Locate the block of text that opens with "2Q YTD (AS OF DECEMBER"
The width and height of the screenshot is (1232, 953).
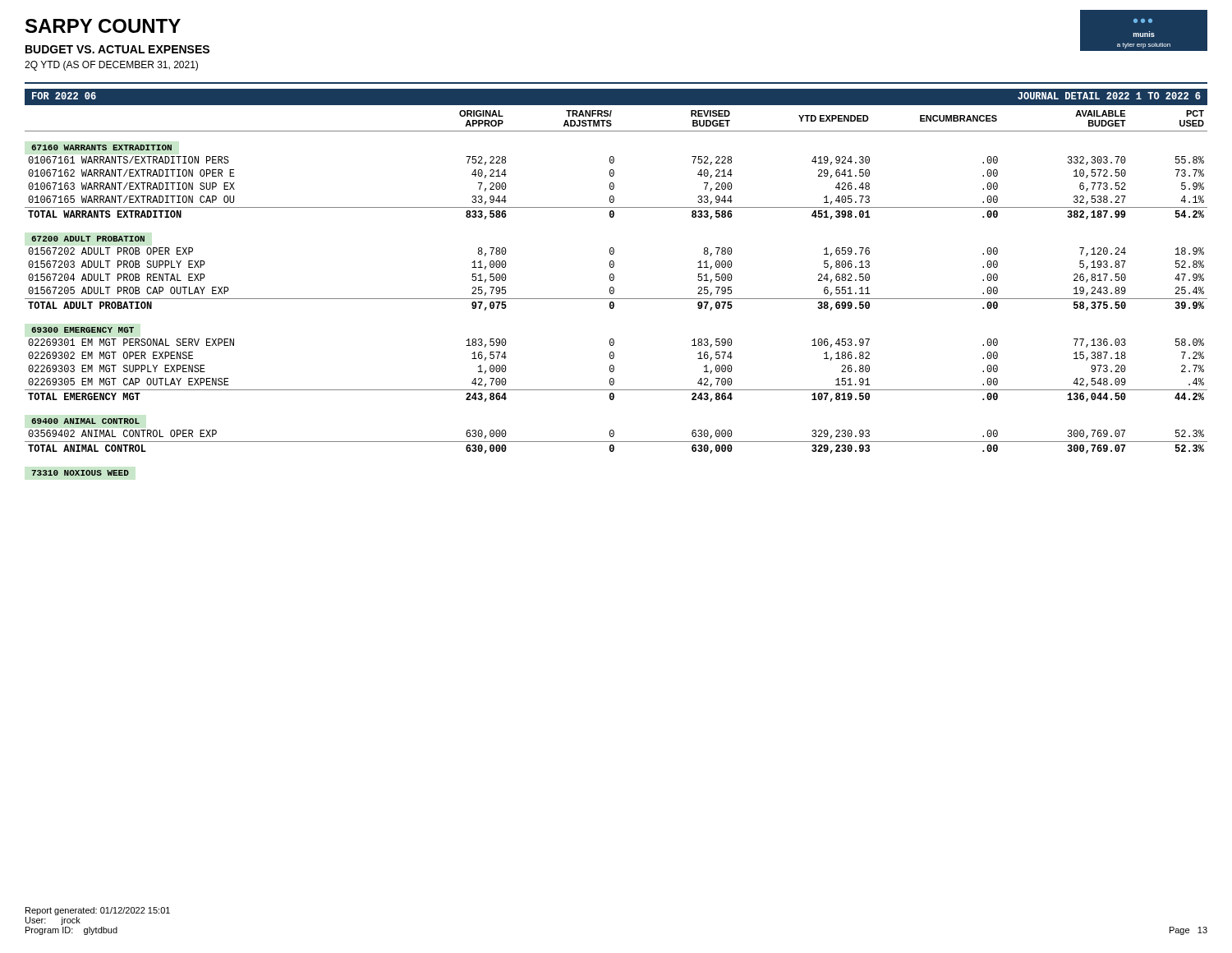click(112, 65)
